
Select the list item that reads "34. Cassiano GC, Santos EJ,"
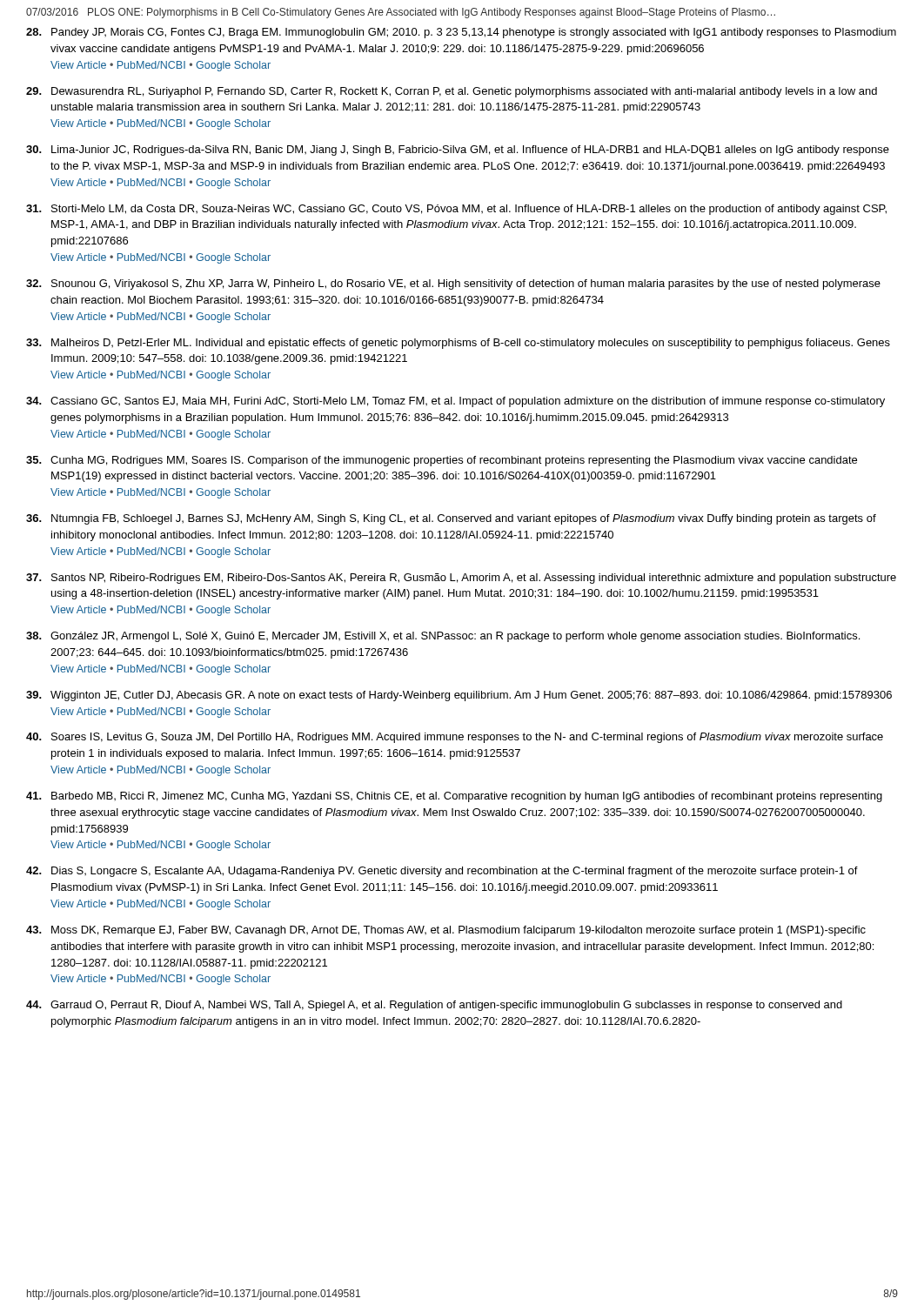coord(462,418)
